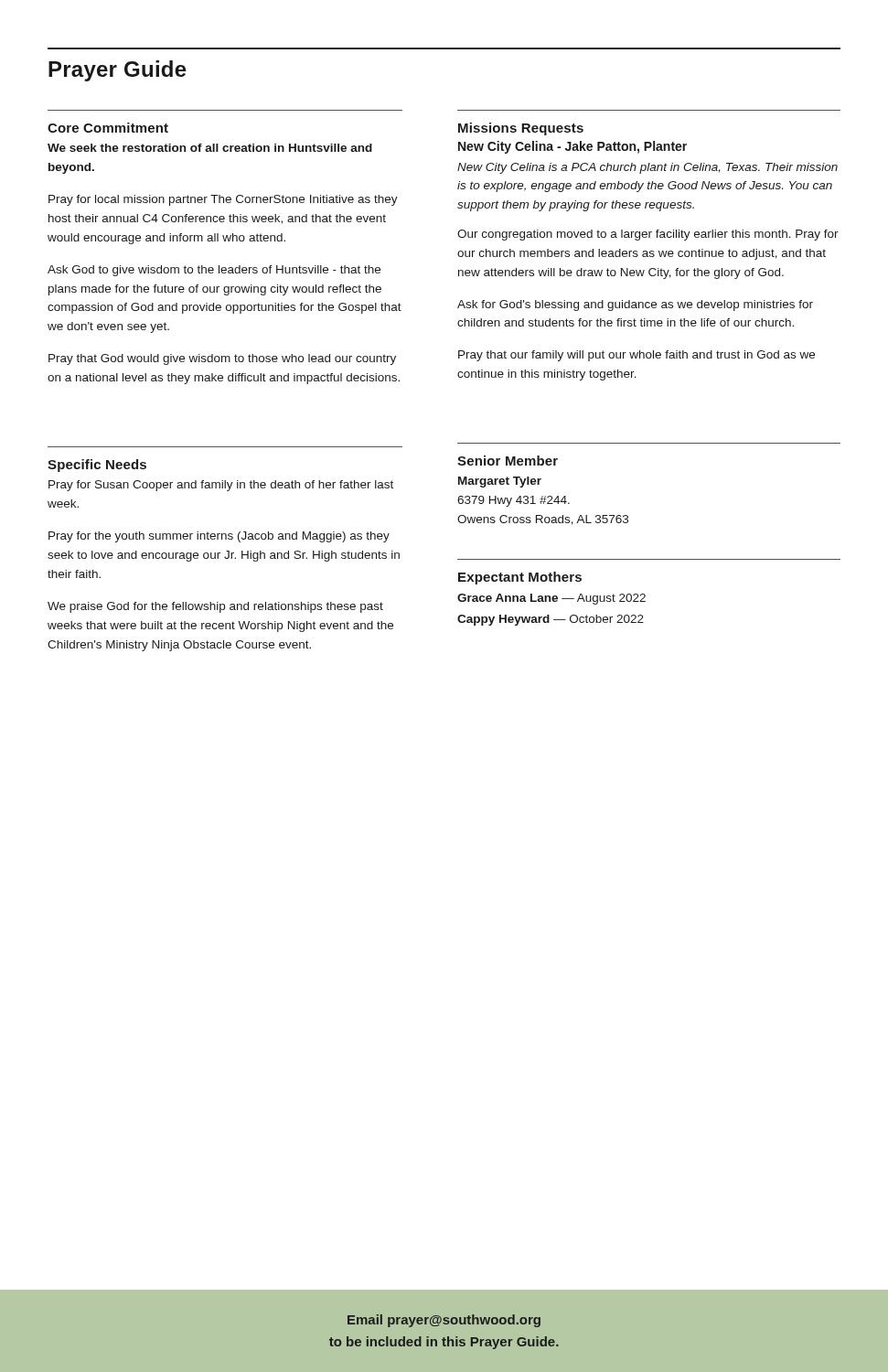Image resolution: width=888 pixels, height=1372 pixels.
Task: Point to the region starting "Specific Needs"
Action: click(x=97, y=466)
